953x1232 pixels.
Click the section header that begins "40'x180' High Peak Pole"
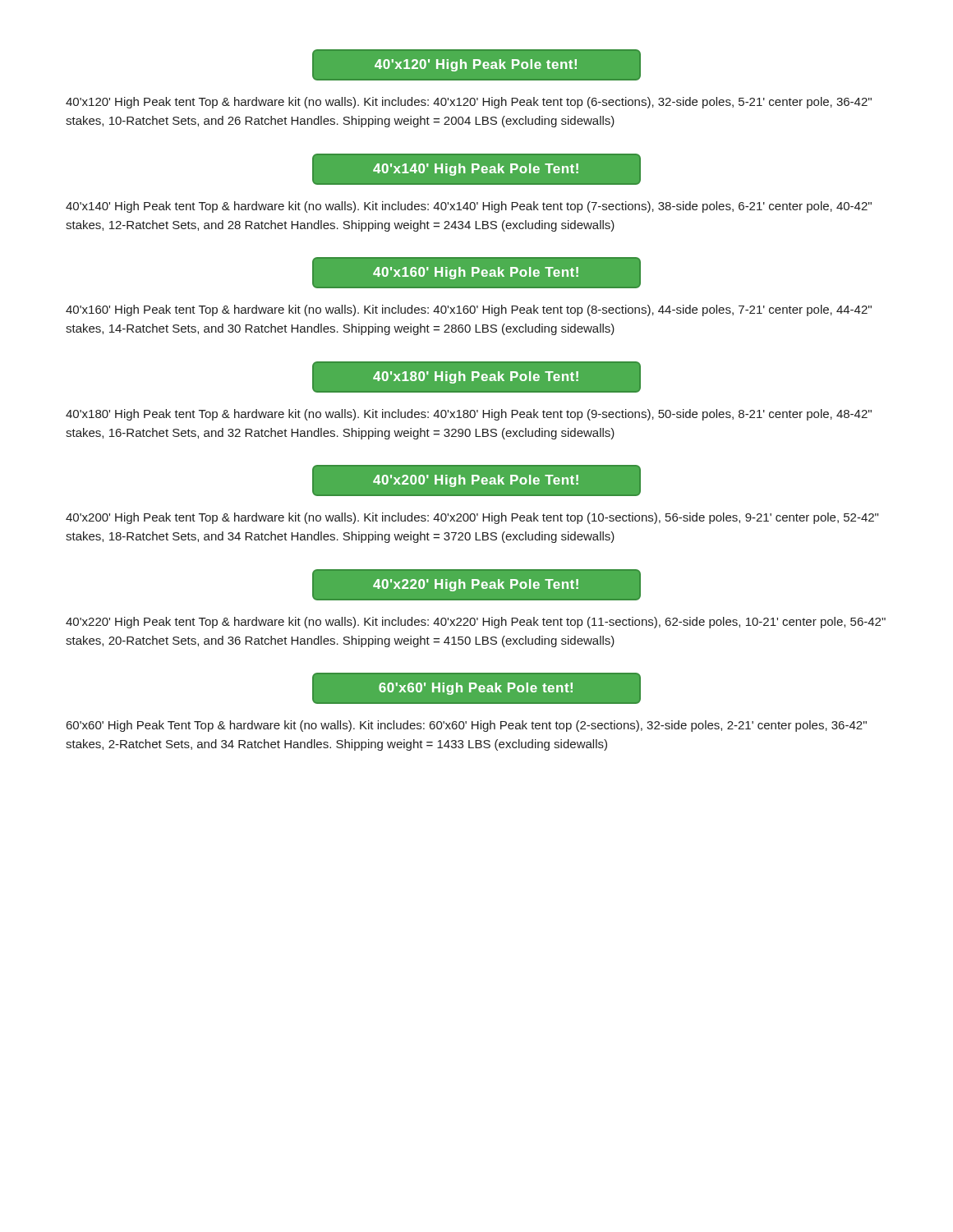tap(476, 376)
